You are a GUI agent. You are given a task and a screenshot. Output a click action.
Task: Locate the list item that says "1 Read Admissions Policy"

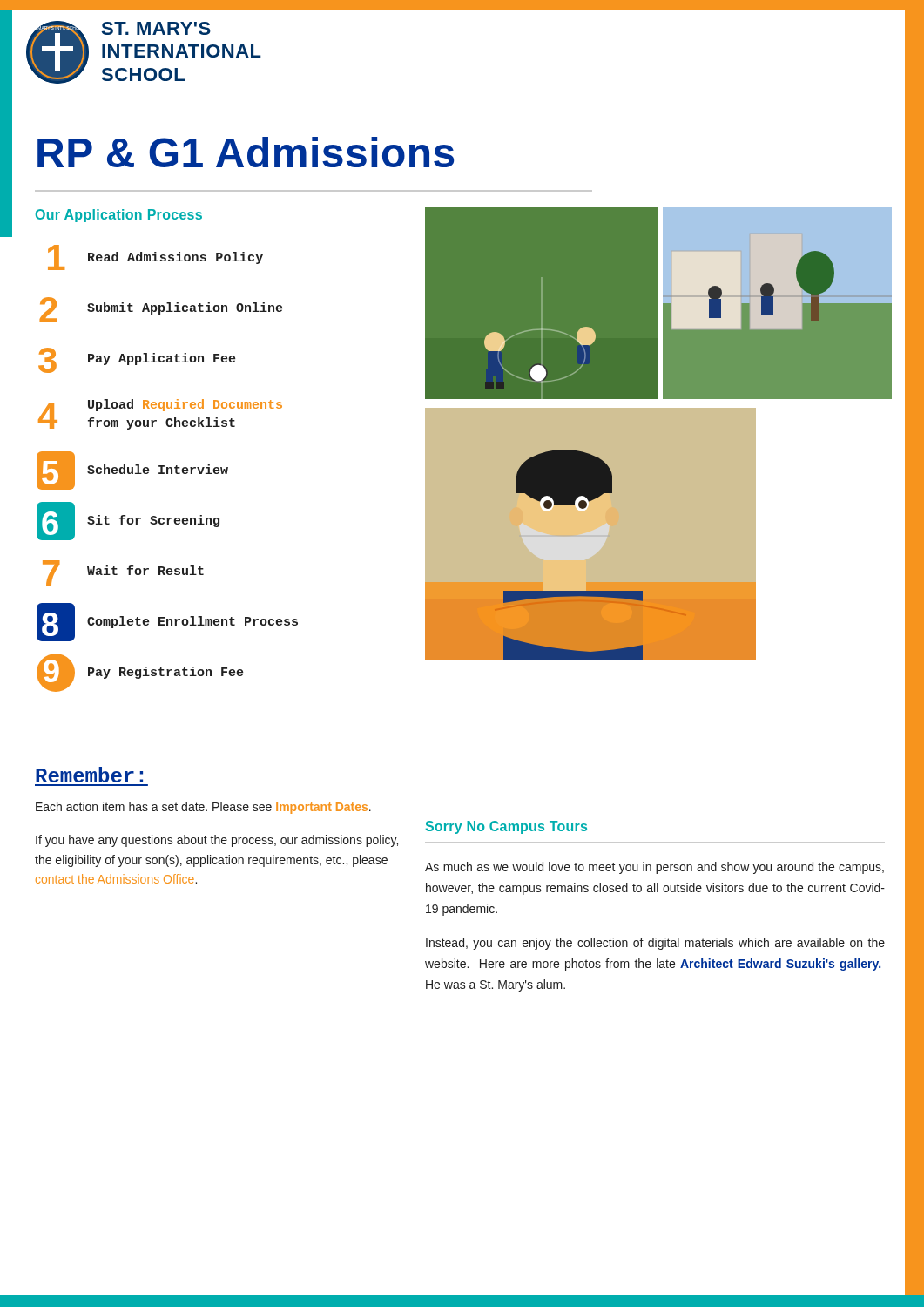tap(149, 258)
